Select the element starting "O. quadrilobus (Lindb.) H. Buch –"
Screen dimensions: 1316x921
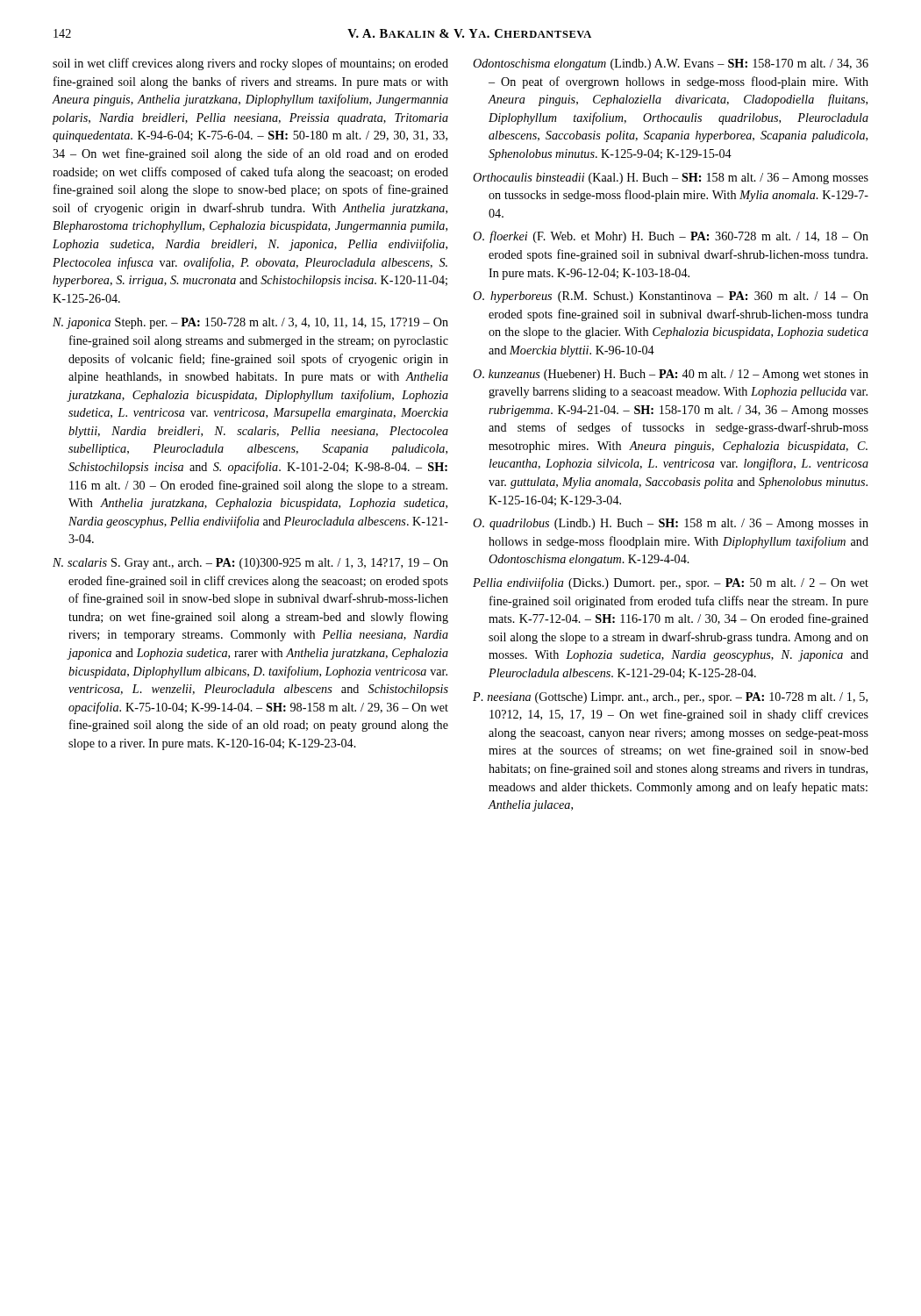(671, 541)
